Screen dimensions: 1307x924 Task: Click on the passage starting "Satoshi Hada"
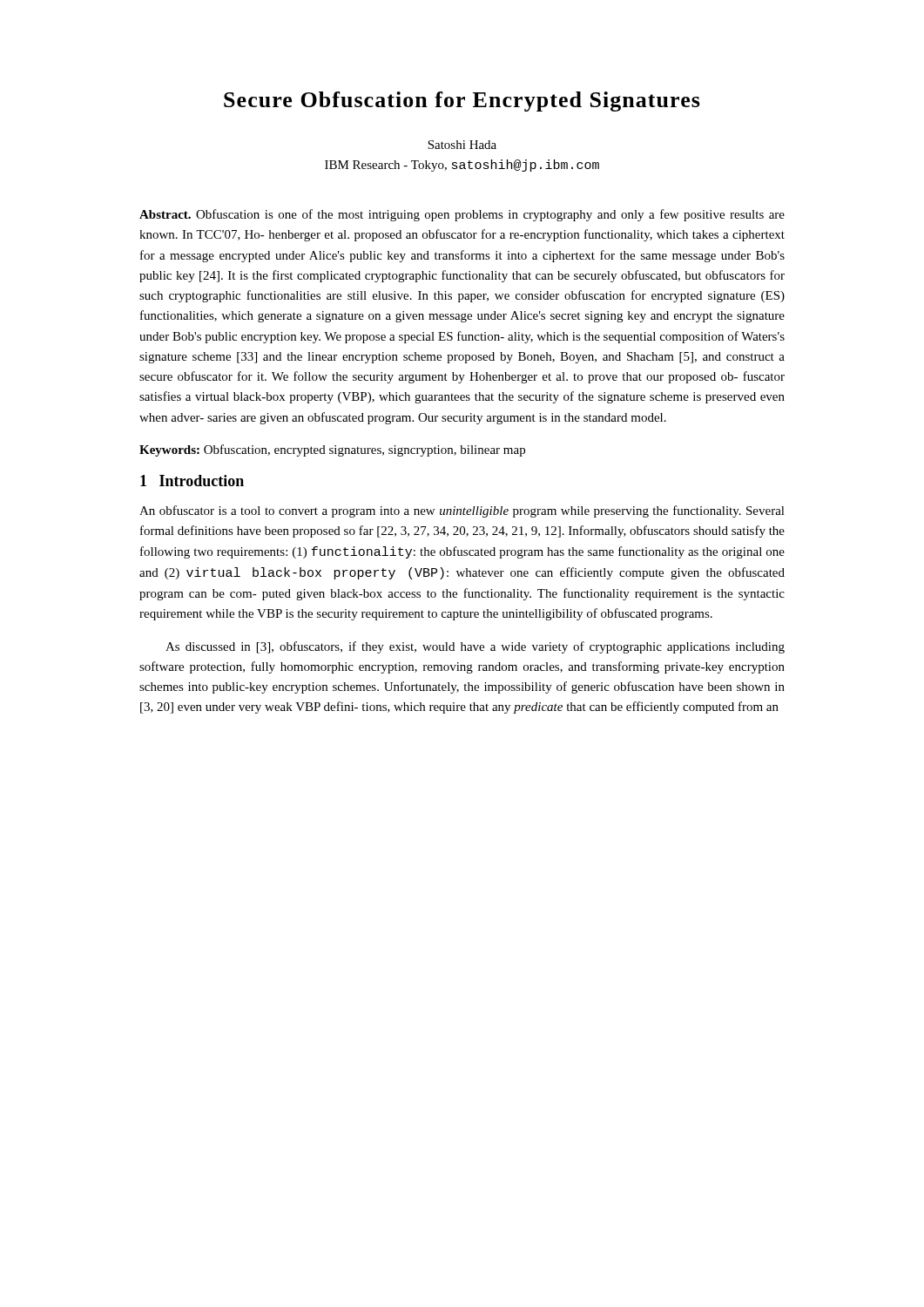pos(462,145)
